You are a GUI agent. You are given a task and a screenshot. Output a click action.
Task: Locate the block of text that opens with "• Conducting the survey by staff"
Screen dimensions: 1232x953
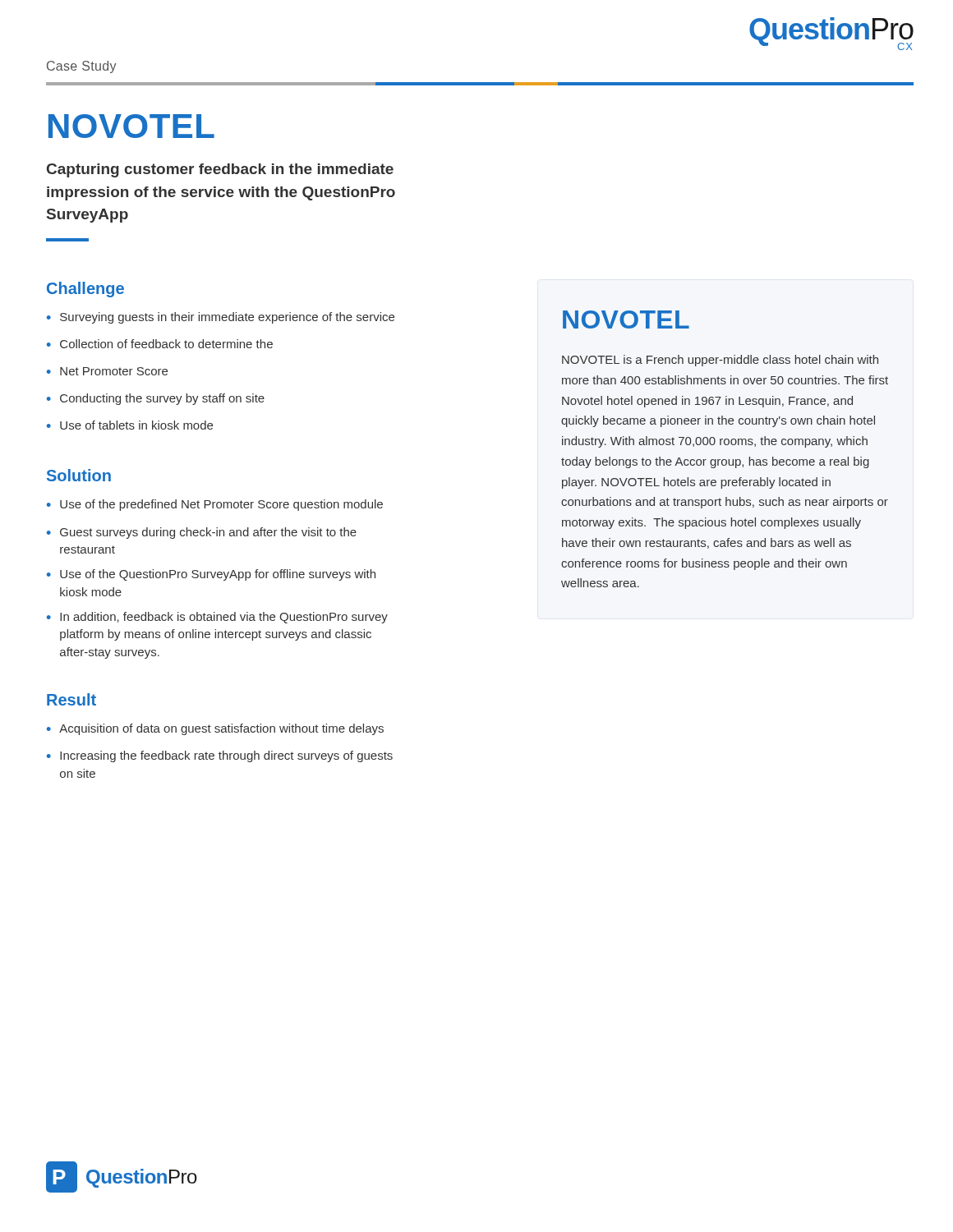point(155,400)
